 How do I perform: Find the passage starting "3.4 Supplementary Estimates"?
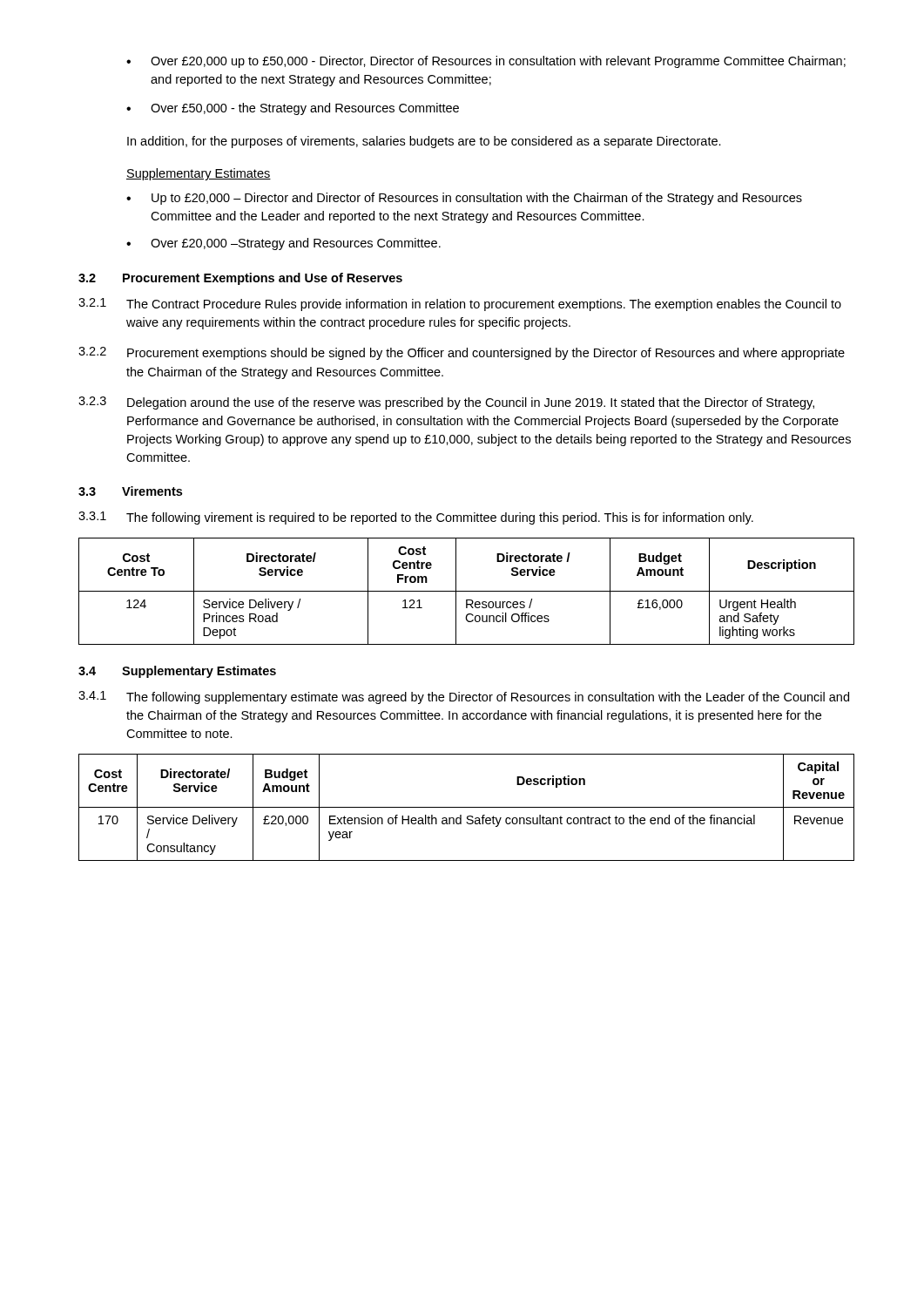(x=177, y=671)
